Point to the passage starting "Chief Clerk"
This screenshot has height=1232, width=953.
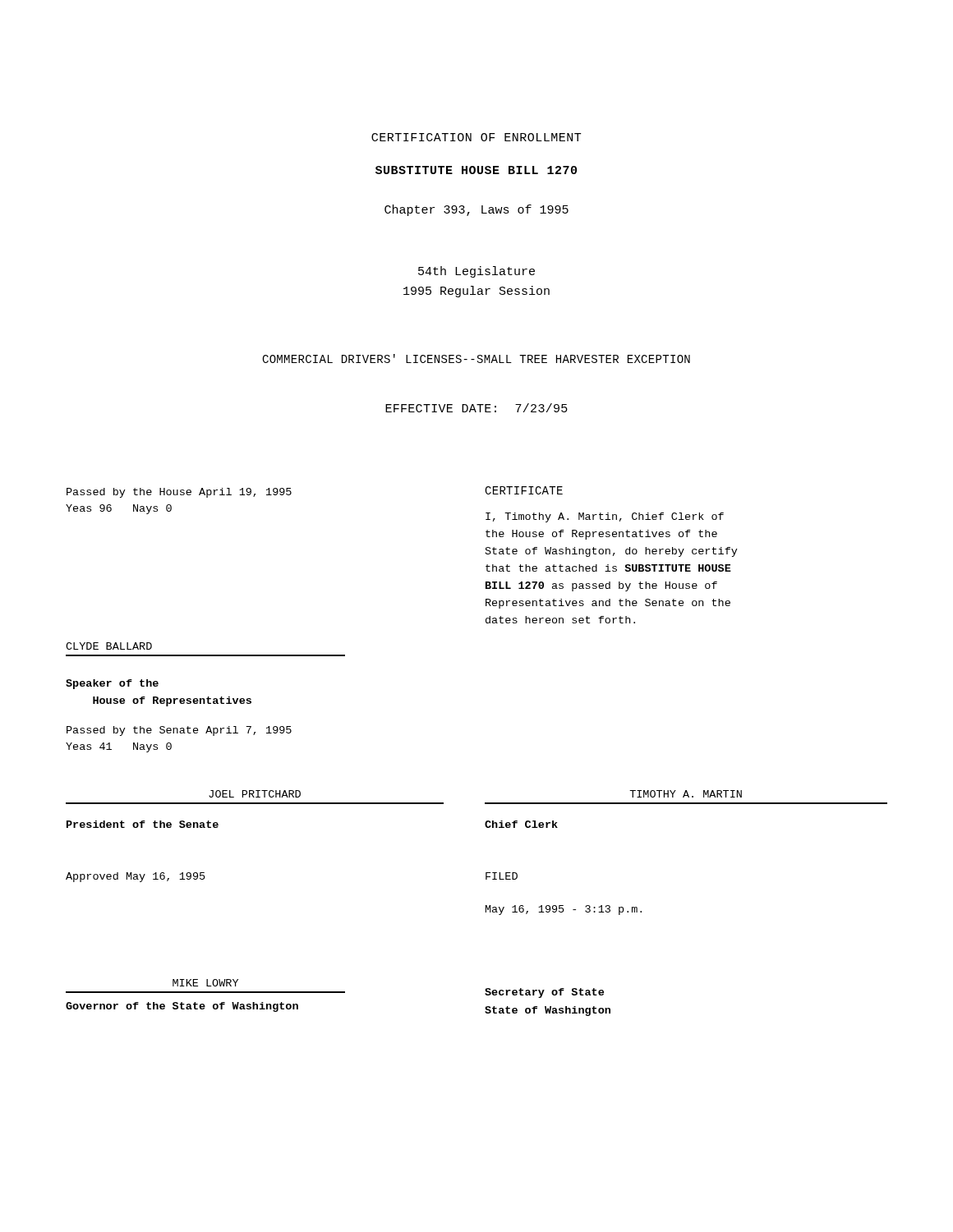(521, 825)
